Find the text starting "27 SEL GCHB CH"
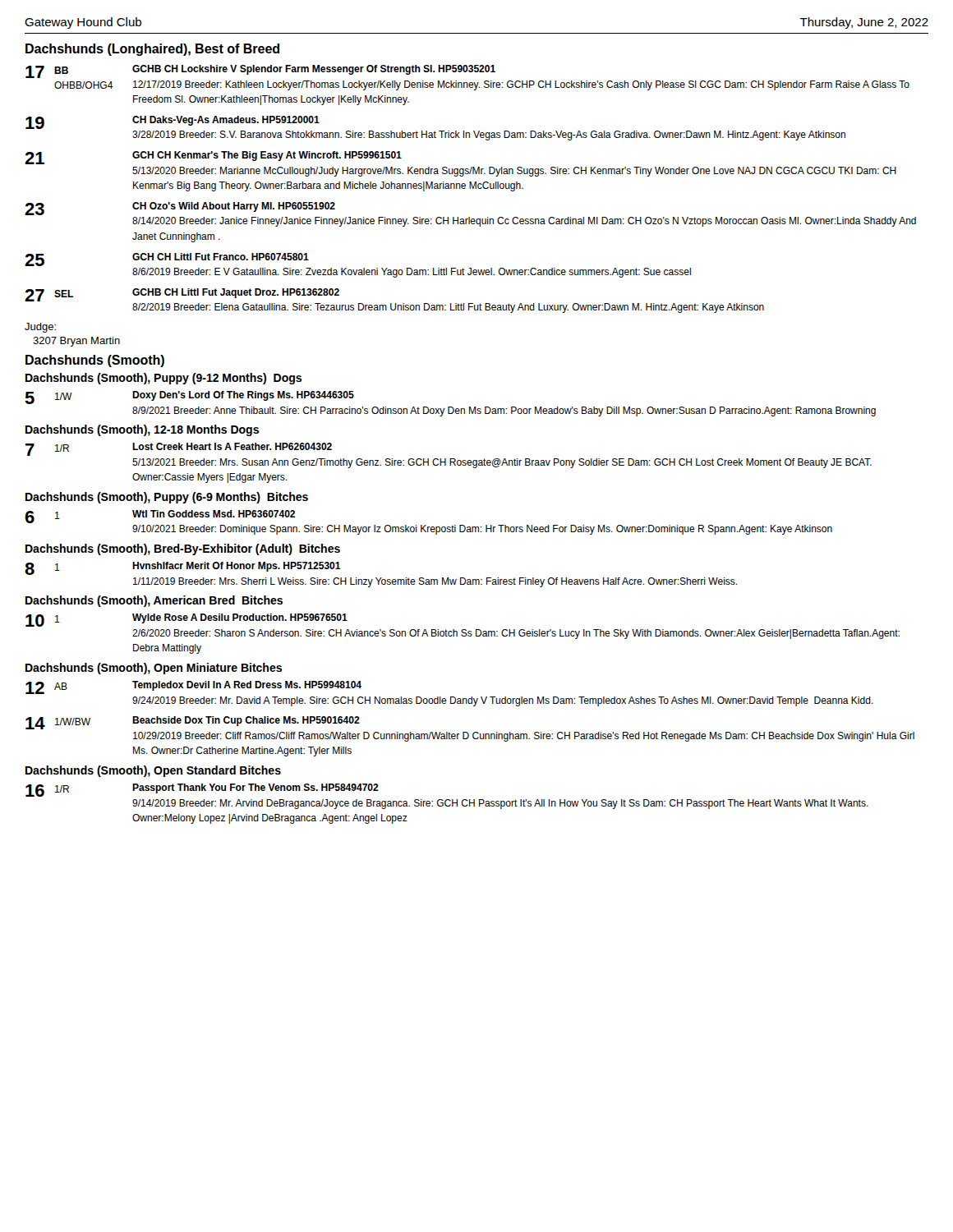The width and height of the screenshot is (953, 1232). tap(476, 300)
